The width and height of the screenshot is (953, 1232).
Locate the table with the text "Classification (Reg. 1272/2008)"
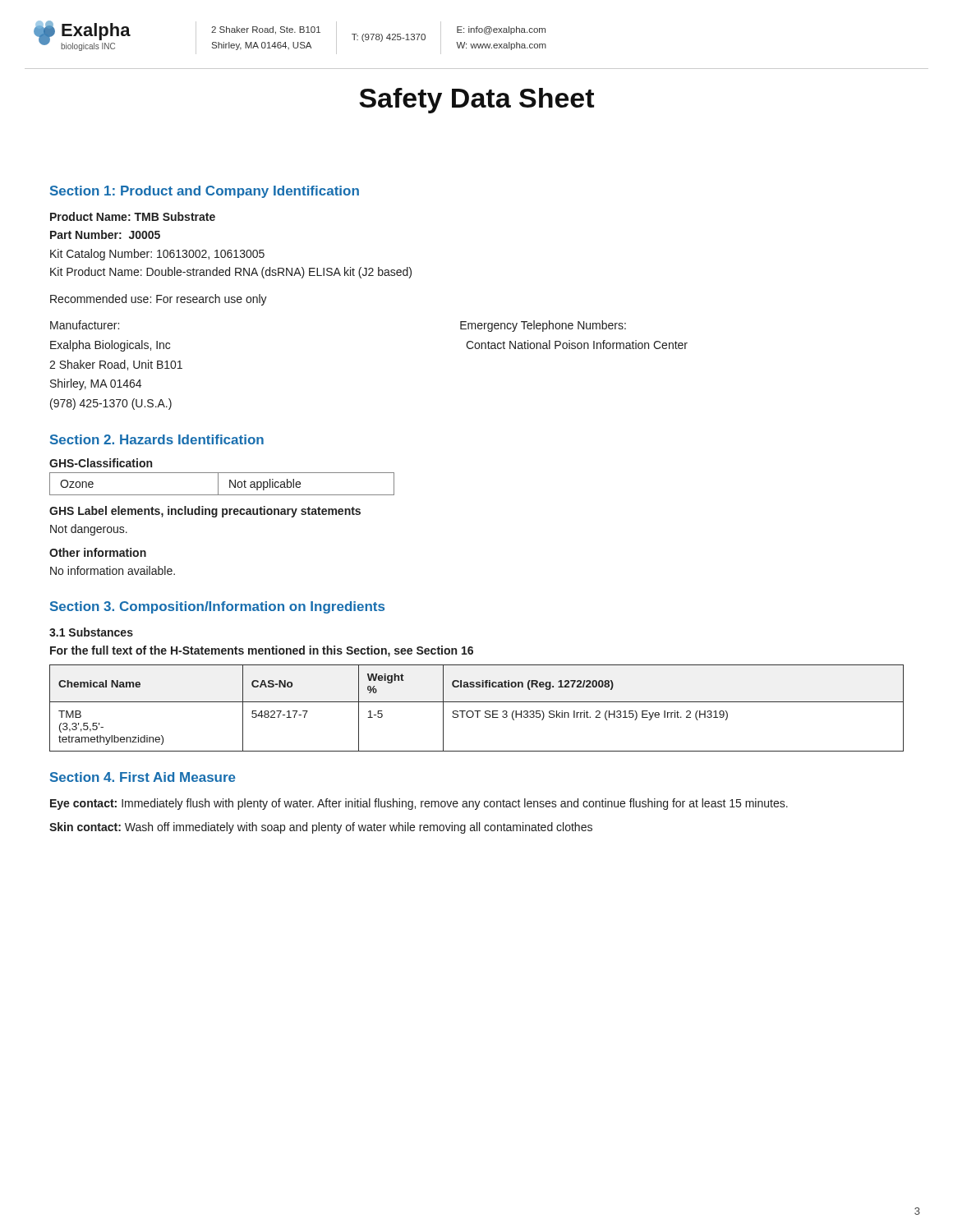[476, 708]
